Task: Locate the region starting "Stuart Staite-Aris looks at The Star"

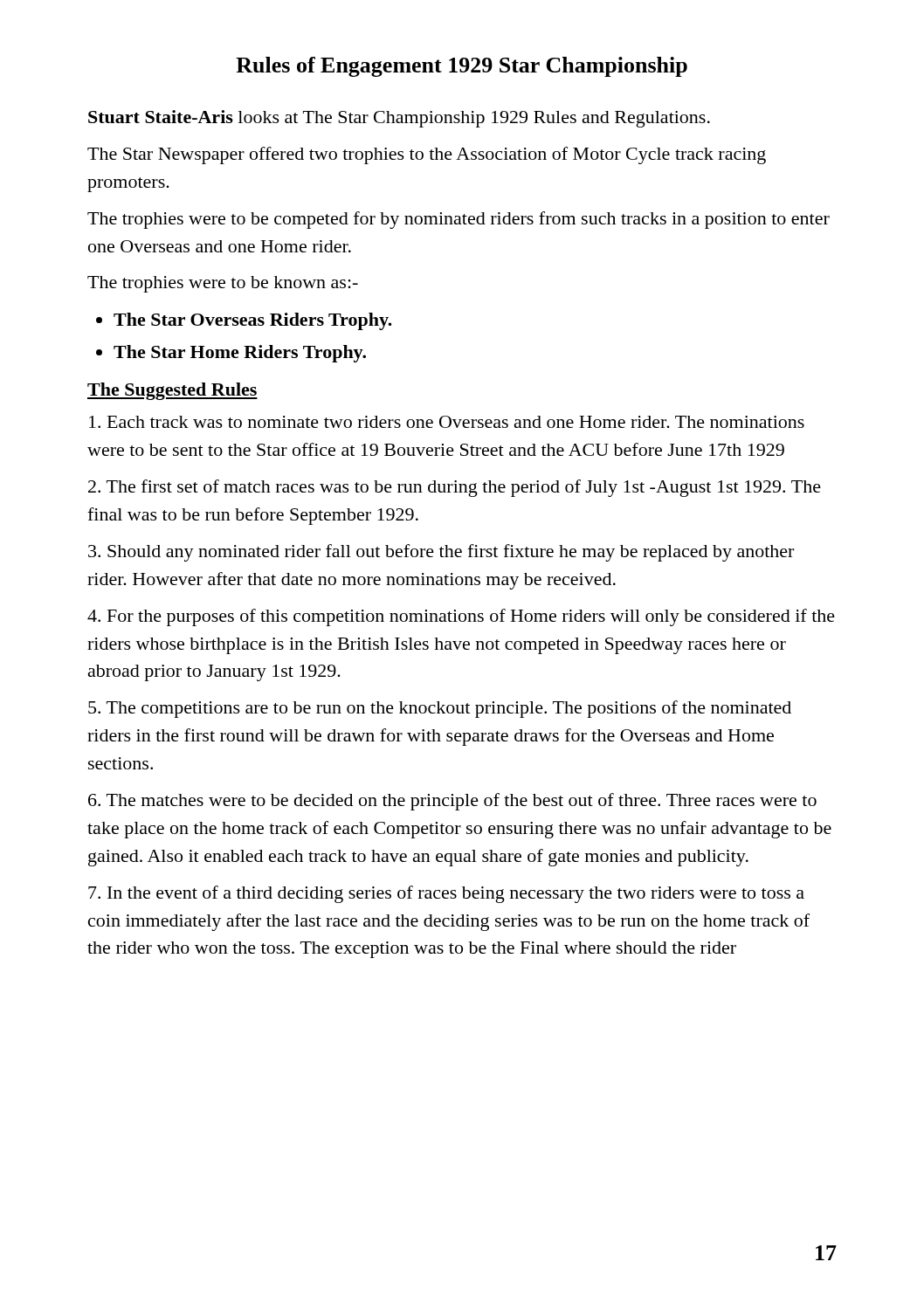Action: (x=399, y=117)
